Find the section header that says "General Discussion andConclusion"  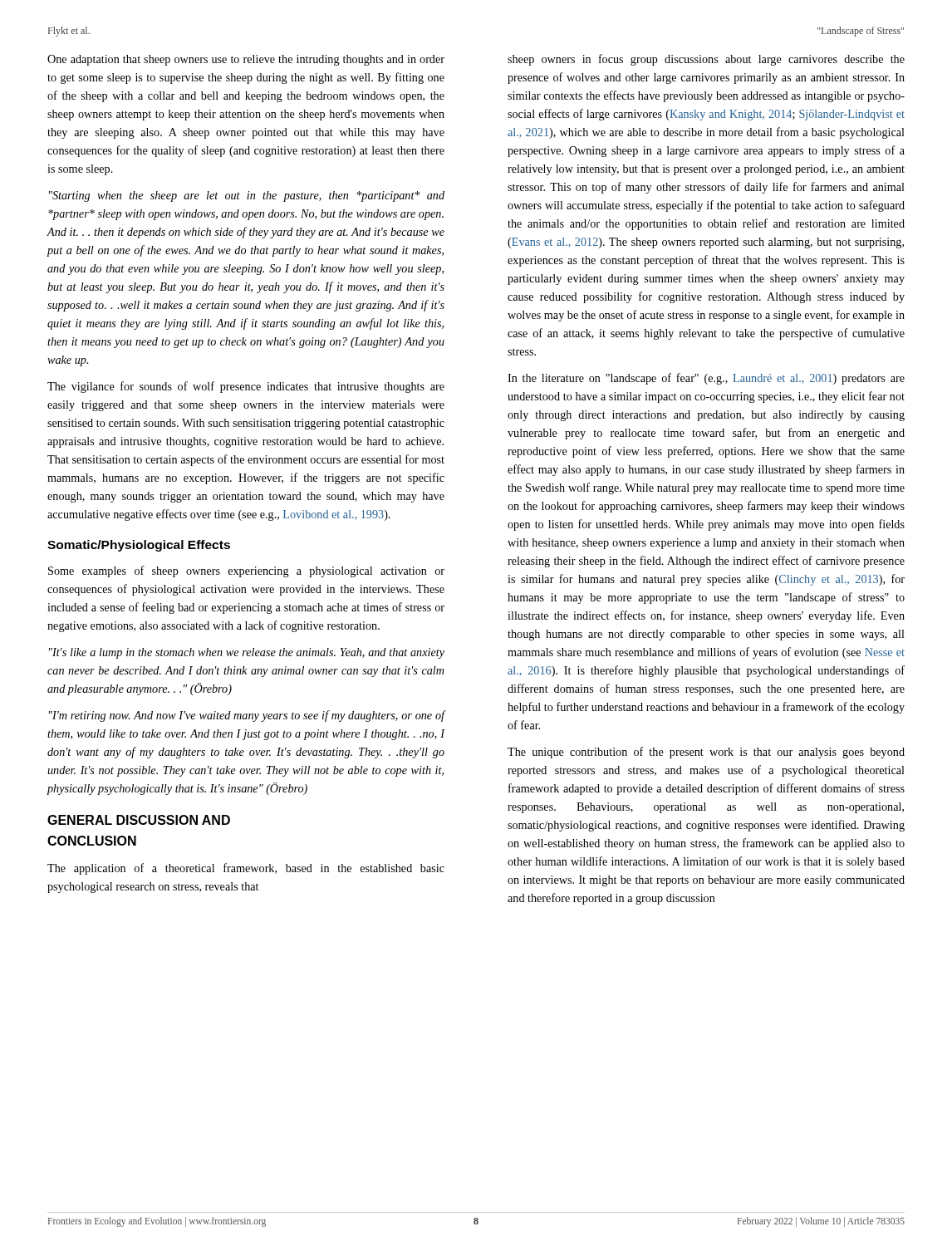(x=139, y=820)
